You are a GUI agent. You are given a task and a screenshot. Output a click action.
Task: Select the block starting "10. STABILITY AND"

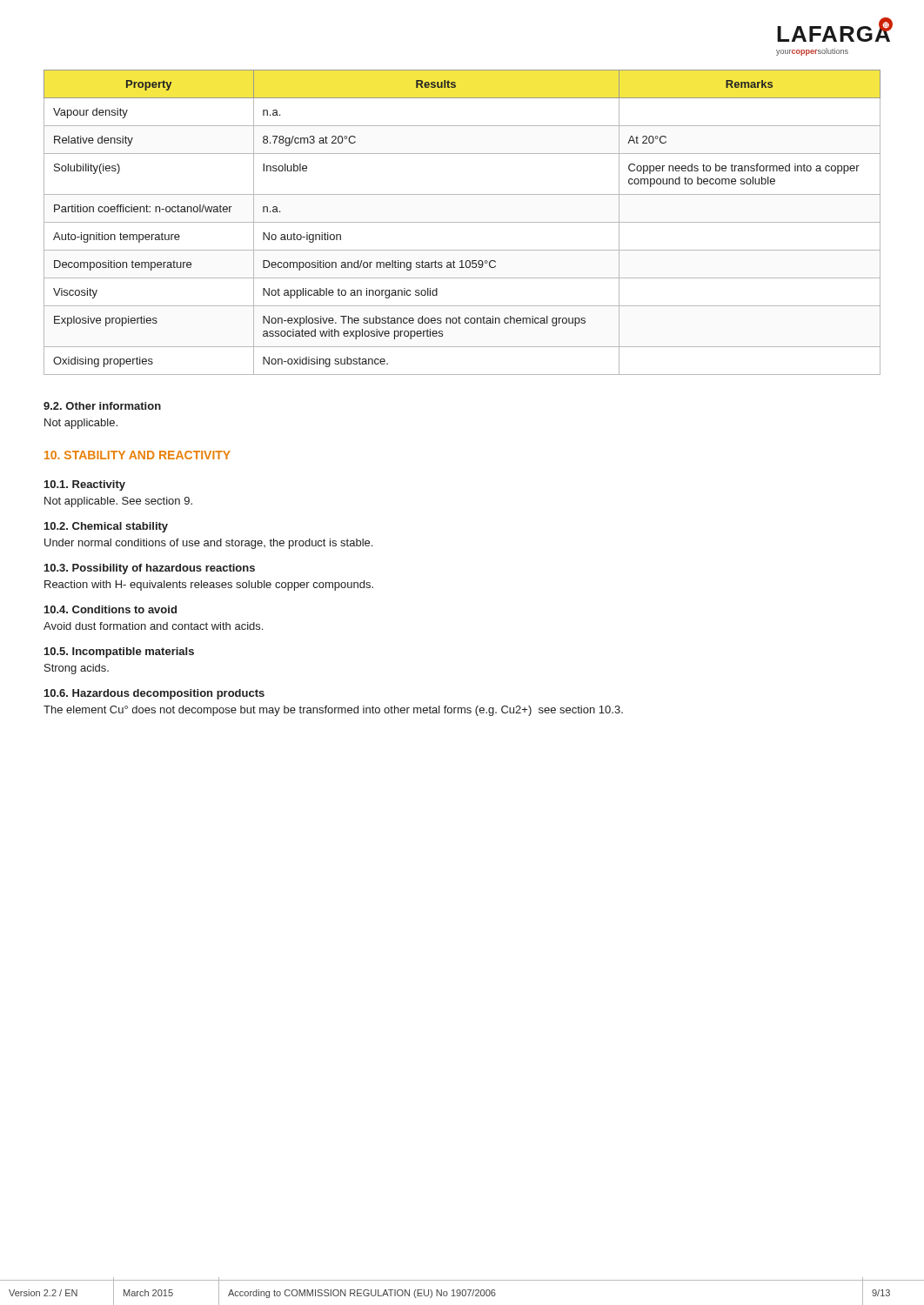137,455
